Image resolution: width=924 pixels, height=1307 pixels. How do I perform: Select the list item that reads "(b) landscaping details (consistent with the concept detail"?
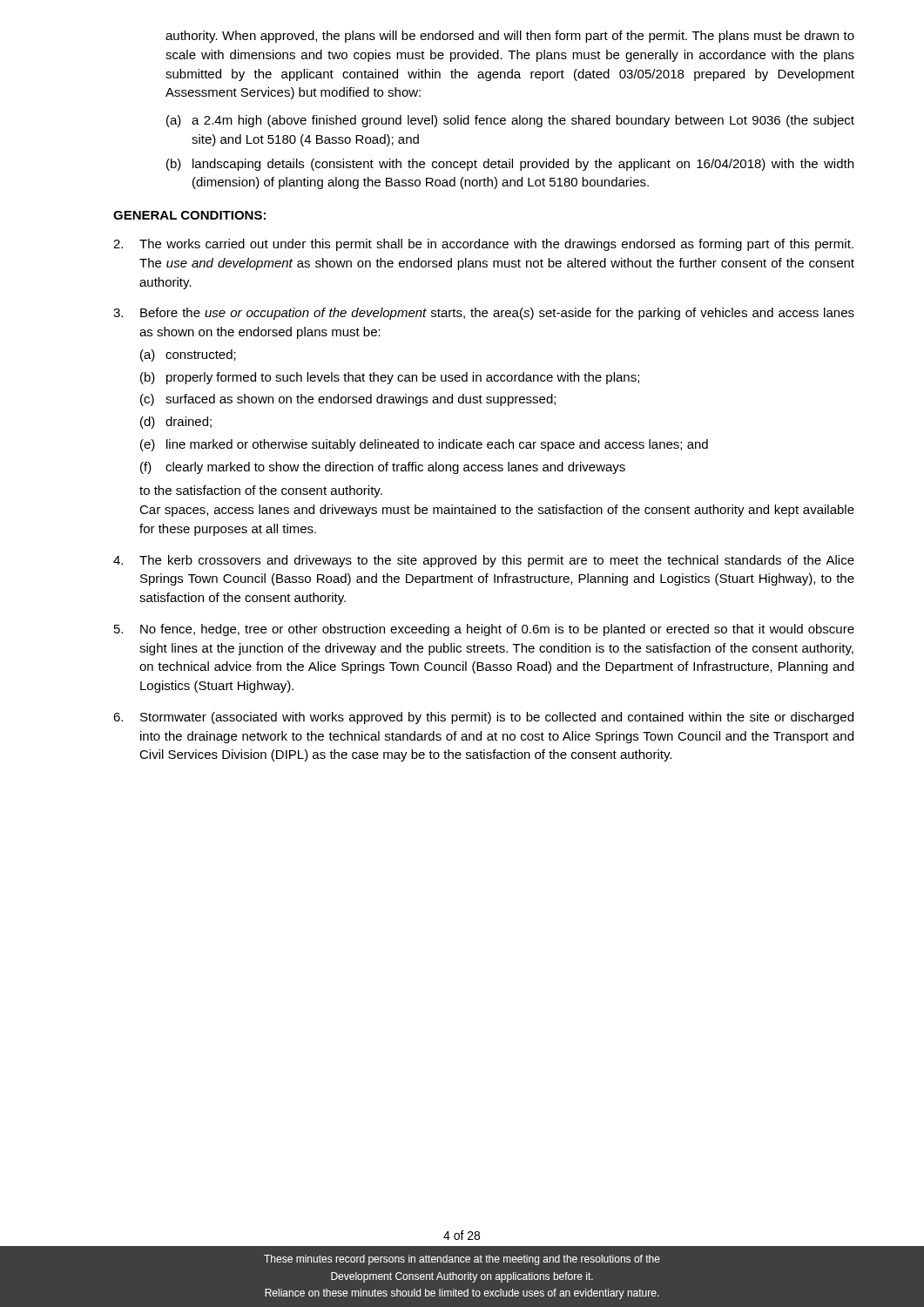click(510, 173)
